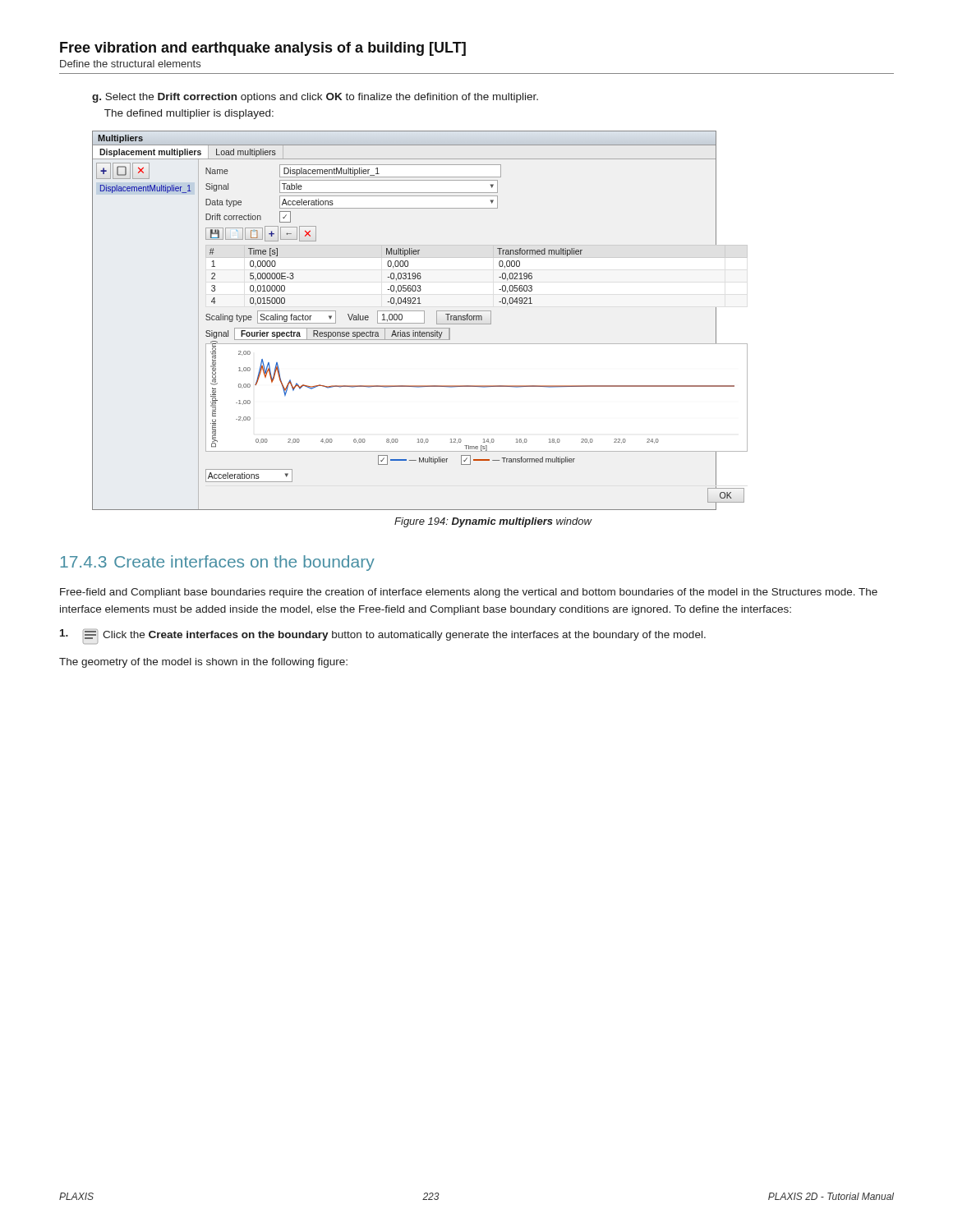Click on the passage starting "Free-field and Compliant"

468,600
